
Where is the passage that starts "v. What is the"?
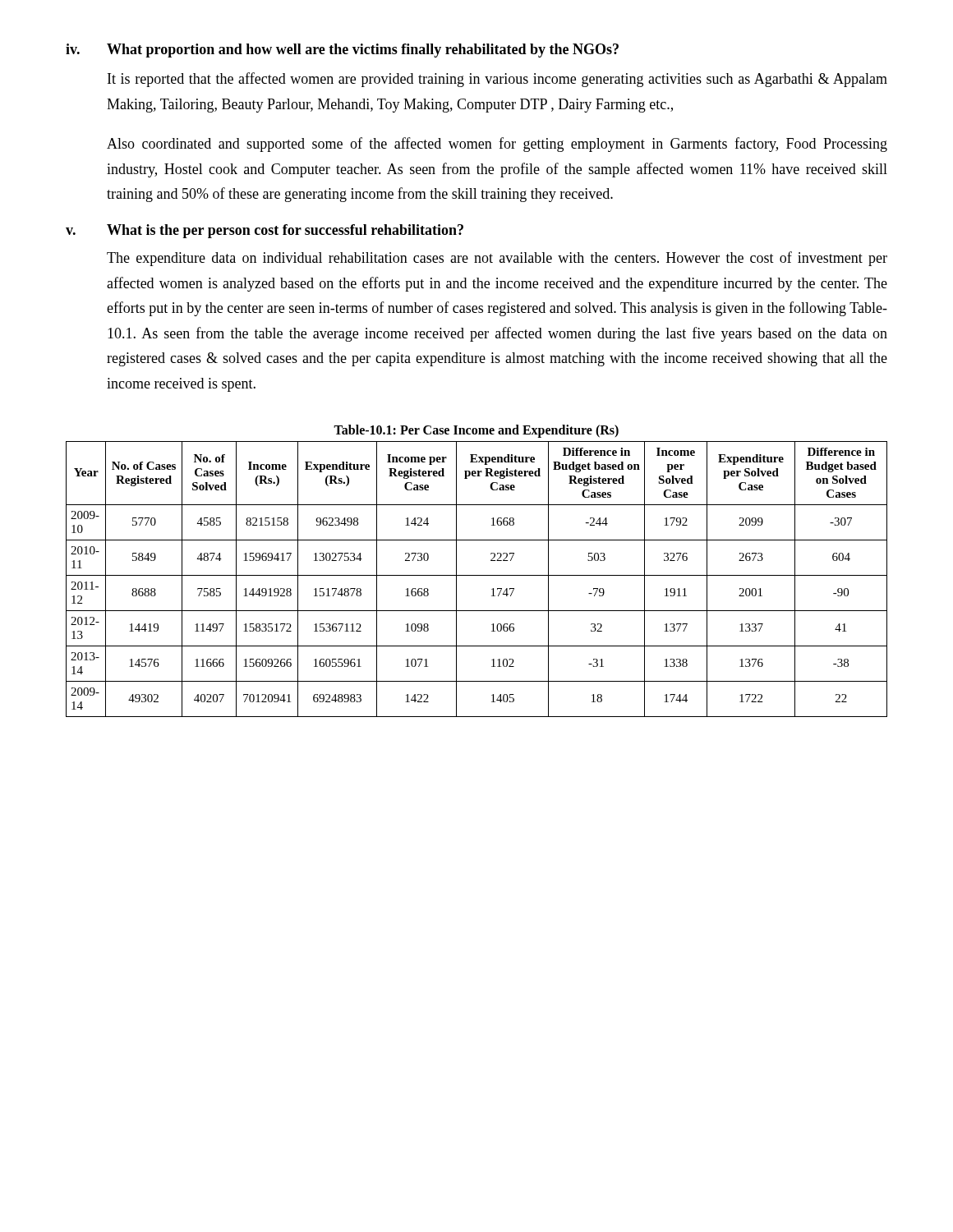pos(265,230)
